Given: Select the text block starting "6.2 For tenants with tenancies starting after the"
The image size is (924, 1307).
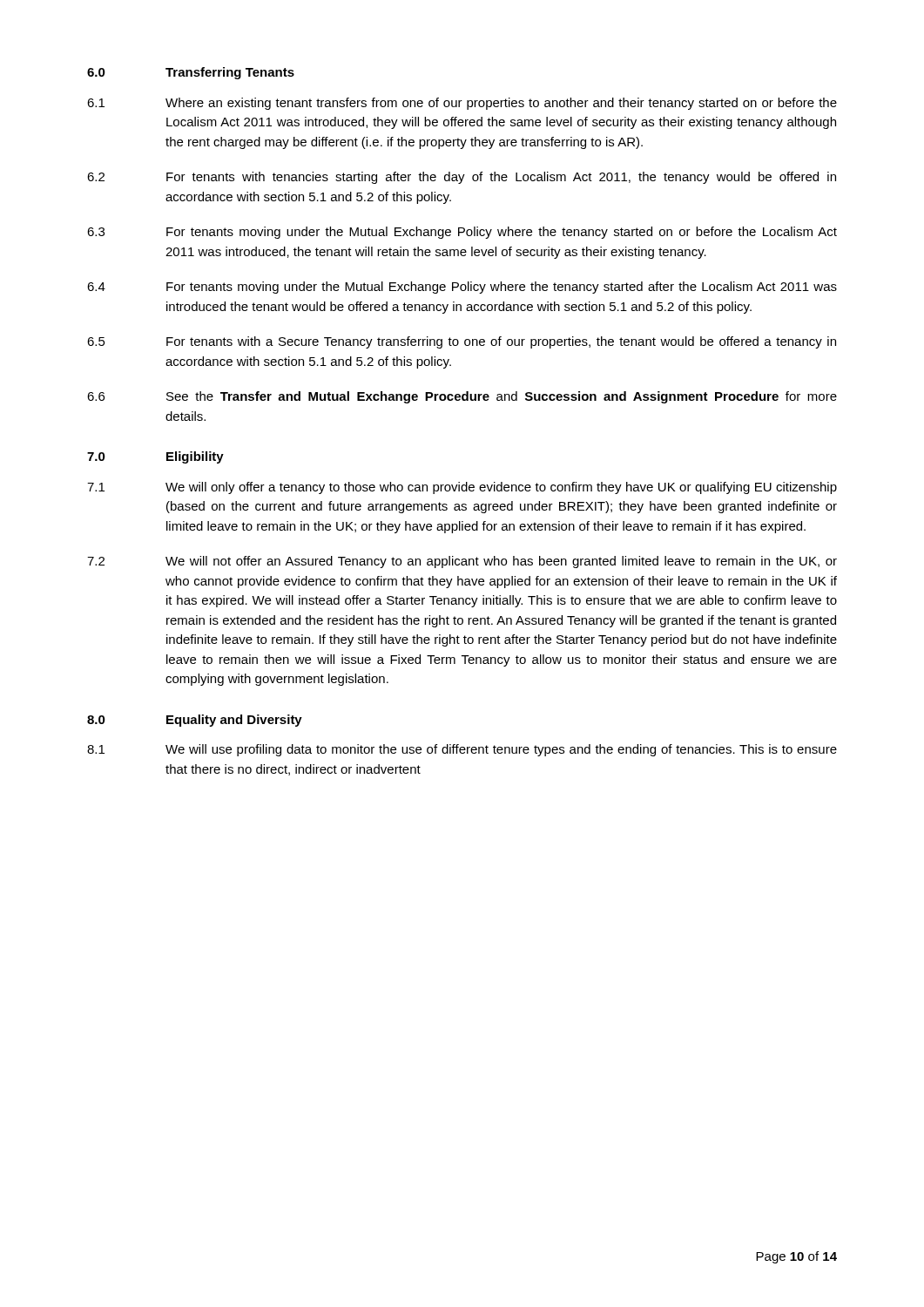Looking at the screenshot, I should pos(462,187).
